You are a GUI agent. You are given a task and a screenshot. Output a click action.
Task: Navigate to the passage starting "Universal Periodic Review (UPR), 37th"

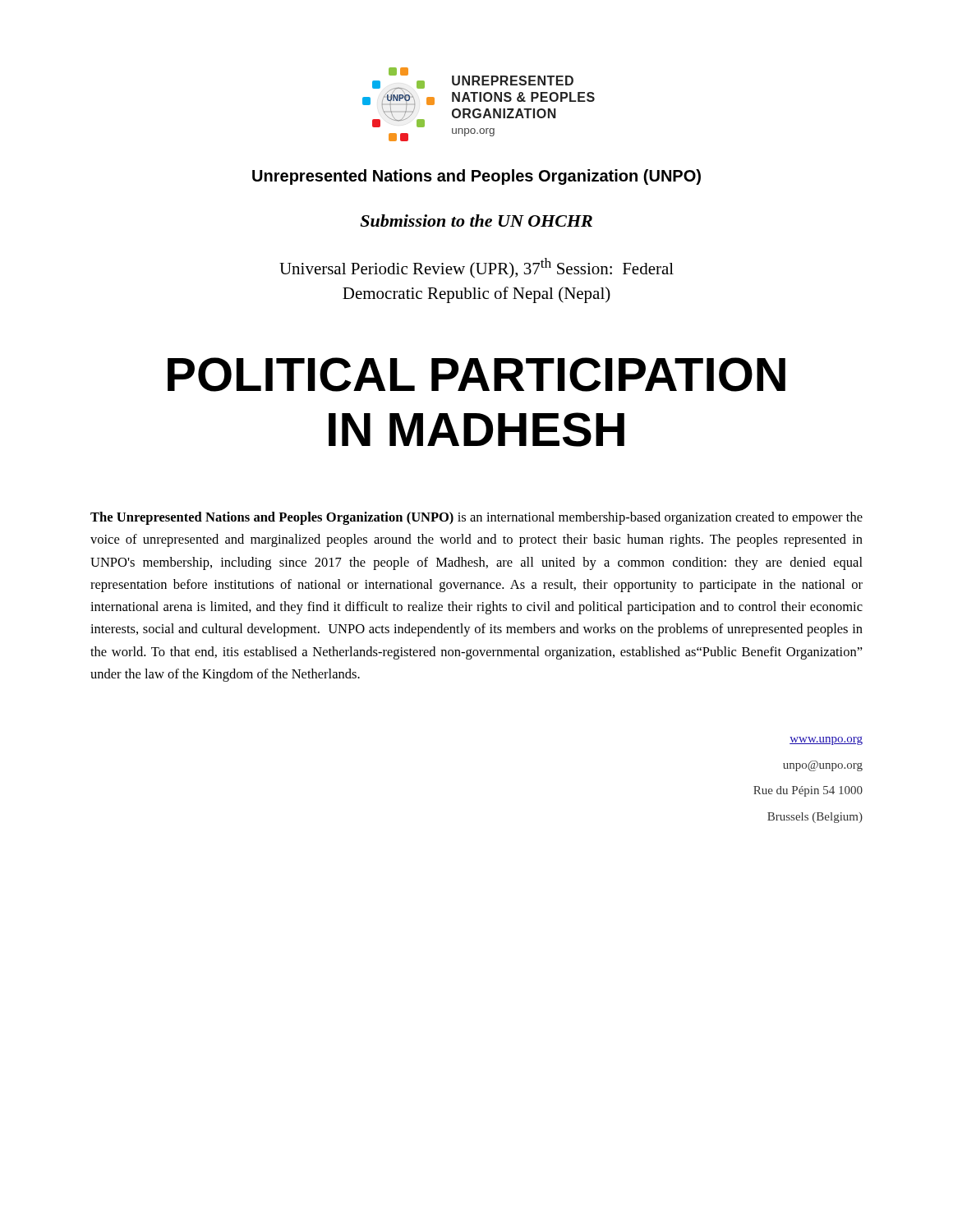(x=476, y=279)
